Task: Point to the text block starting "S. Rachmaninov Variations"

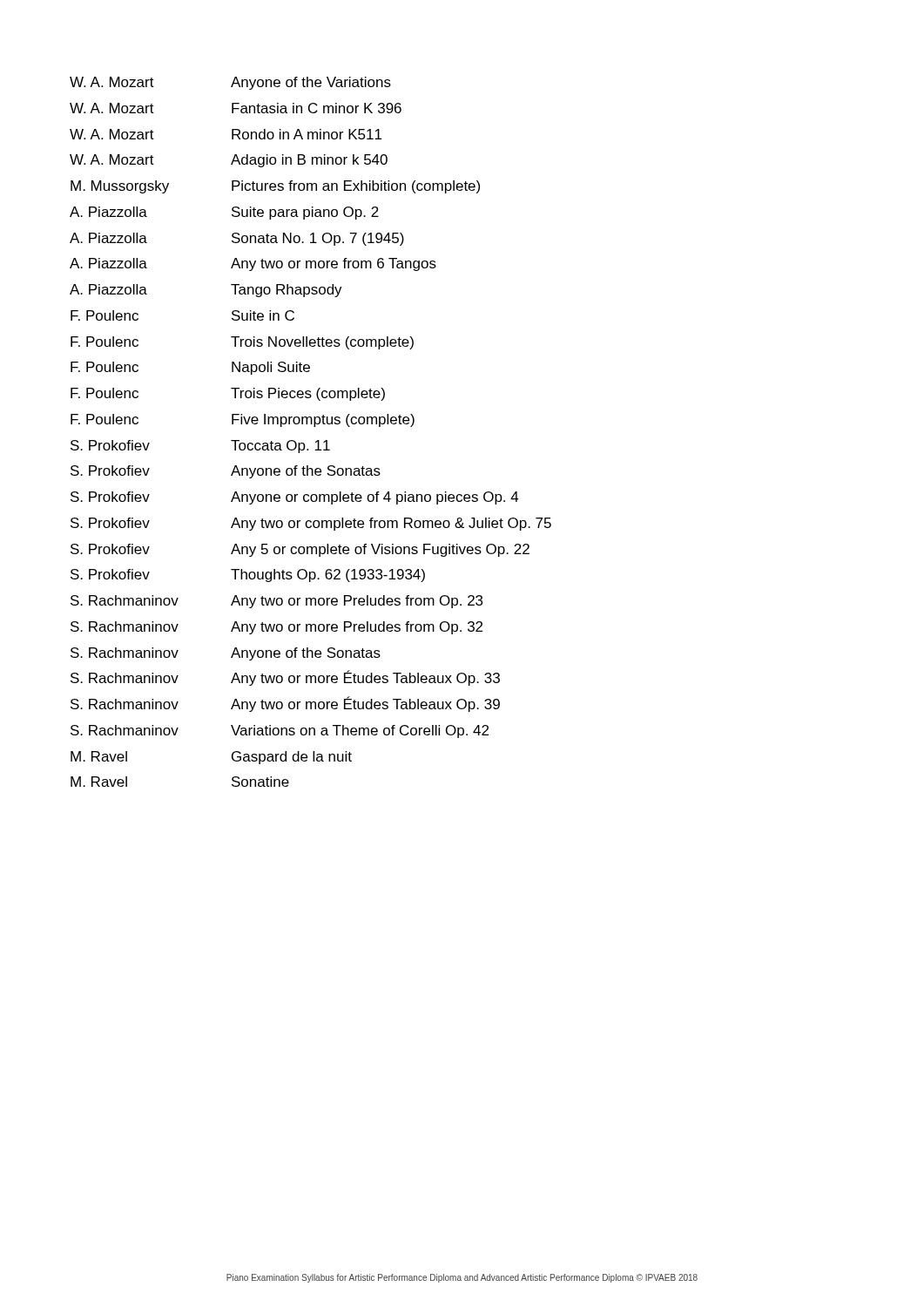Action: (280, 731)
